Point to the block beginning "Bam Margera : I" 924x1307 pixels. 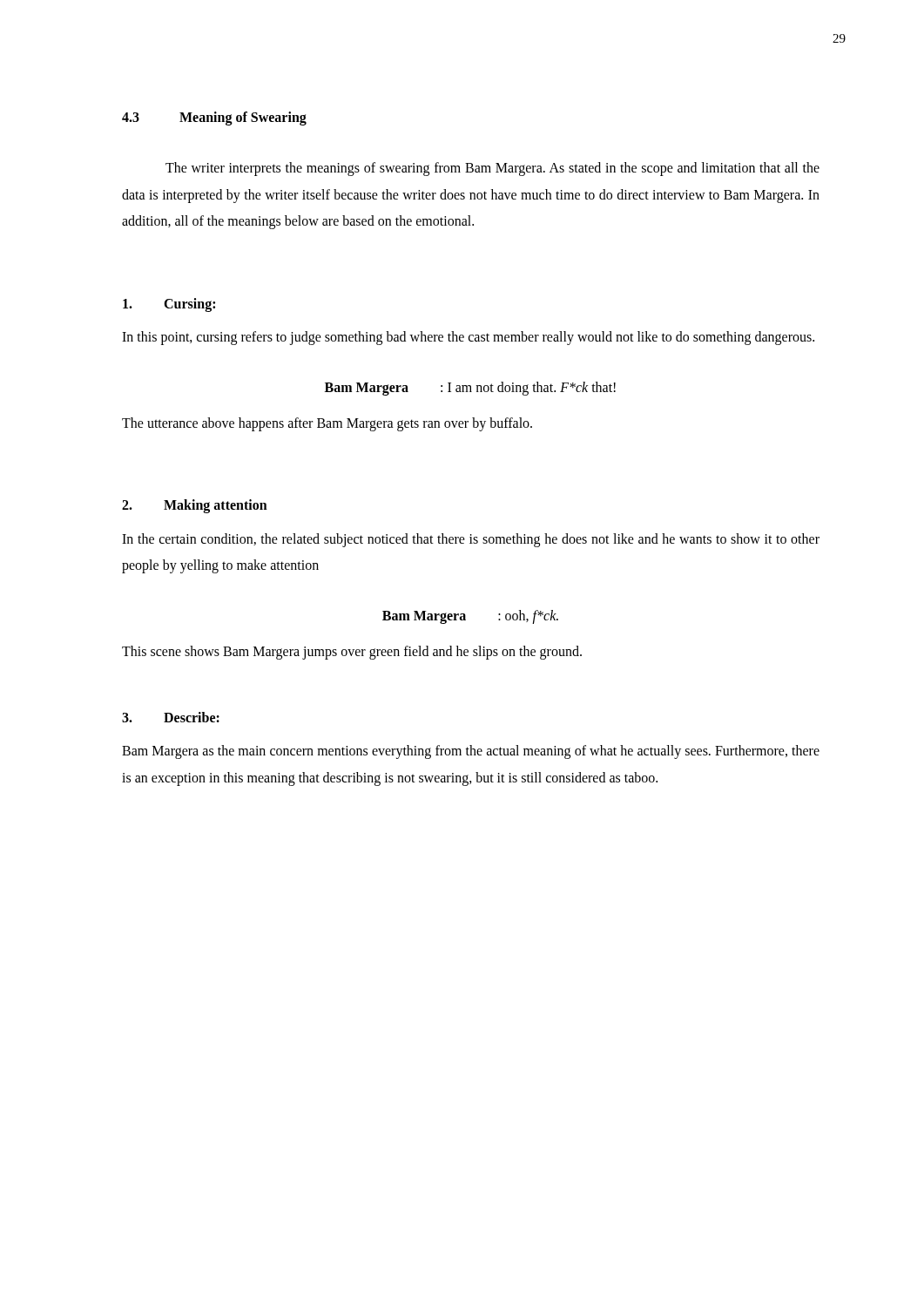click(x=471, y=388)
